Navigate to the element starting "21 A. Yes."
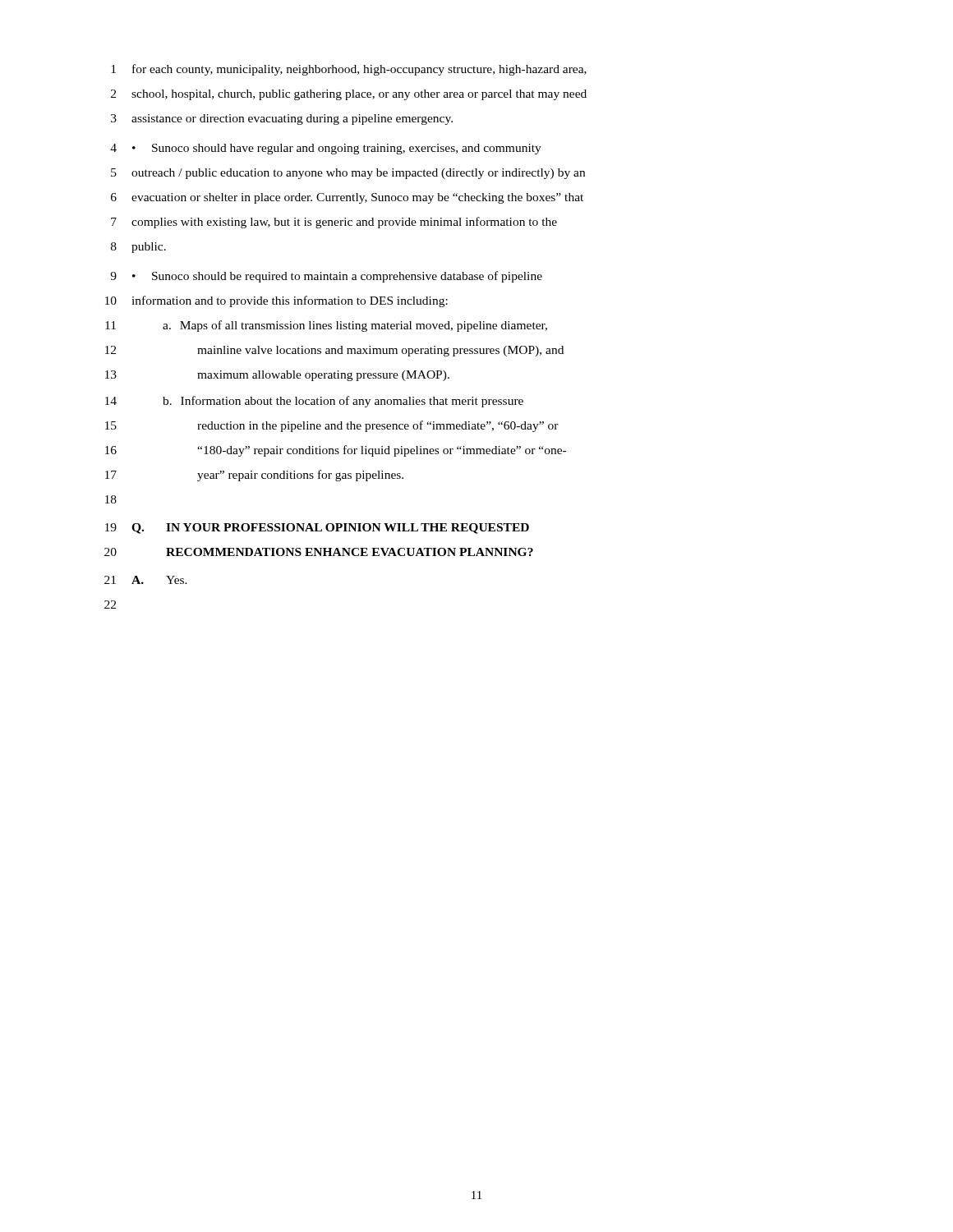The image size is (953, 1232). click(x=146, y=580)
